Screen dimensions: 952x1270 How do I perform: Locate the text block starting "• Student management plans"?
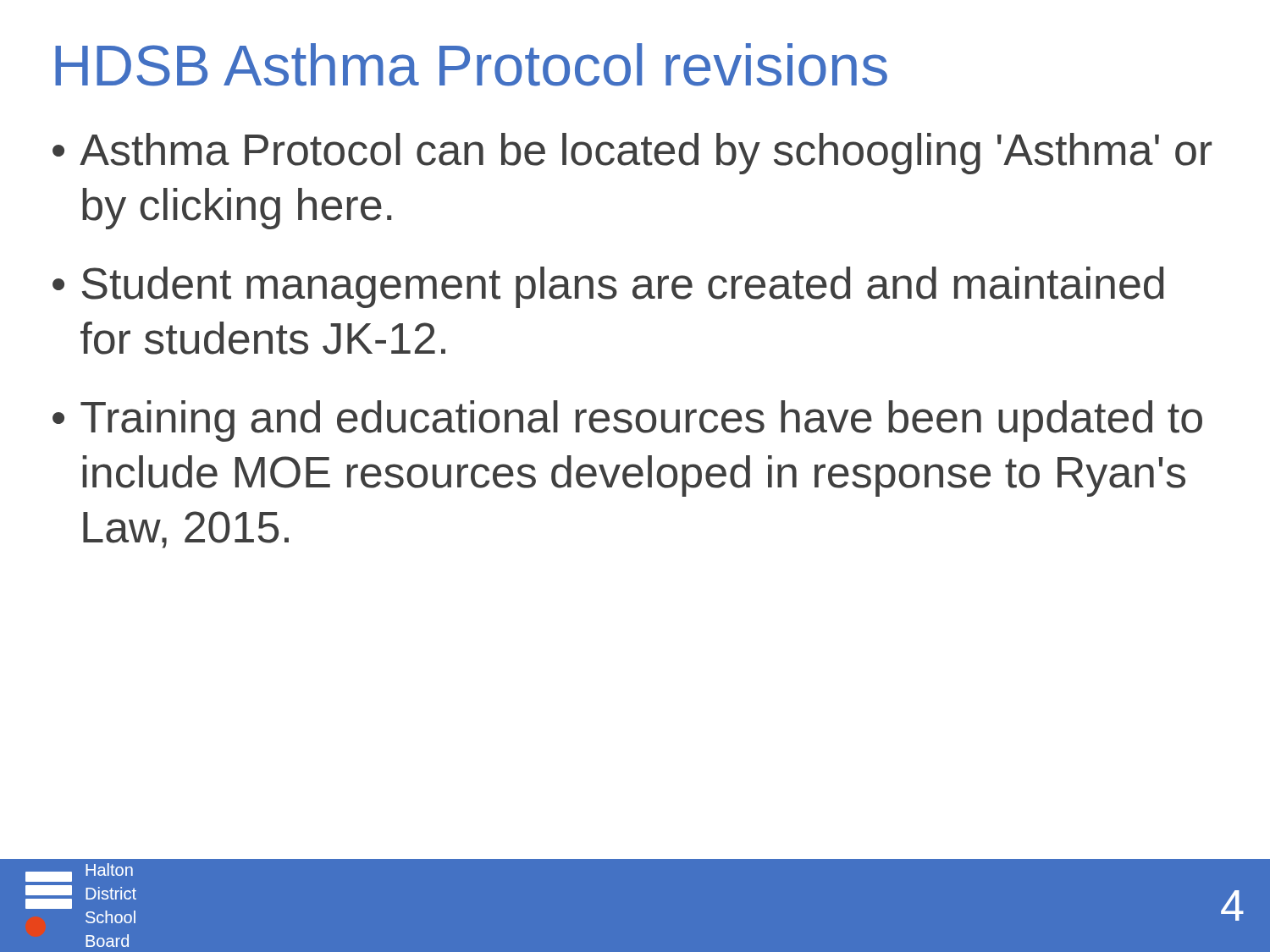coord(635,311)
